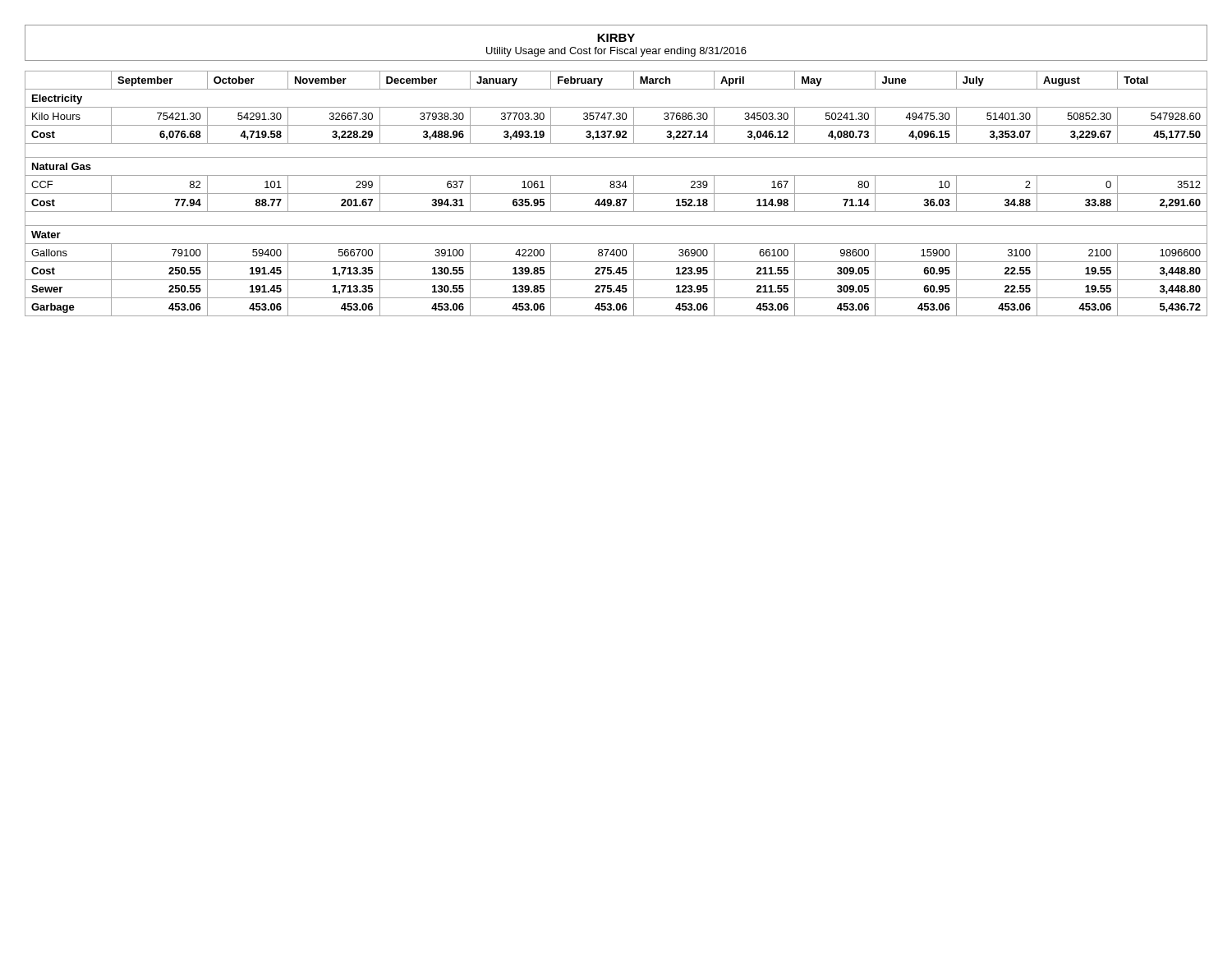
Task: Select the table that reads "Natural Gas"
Action: coord(616,193)
